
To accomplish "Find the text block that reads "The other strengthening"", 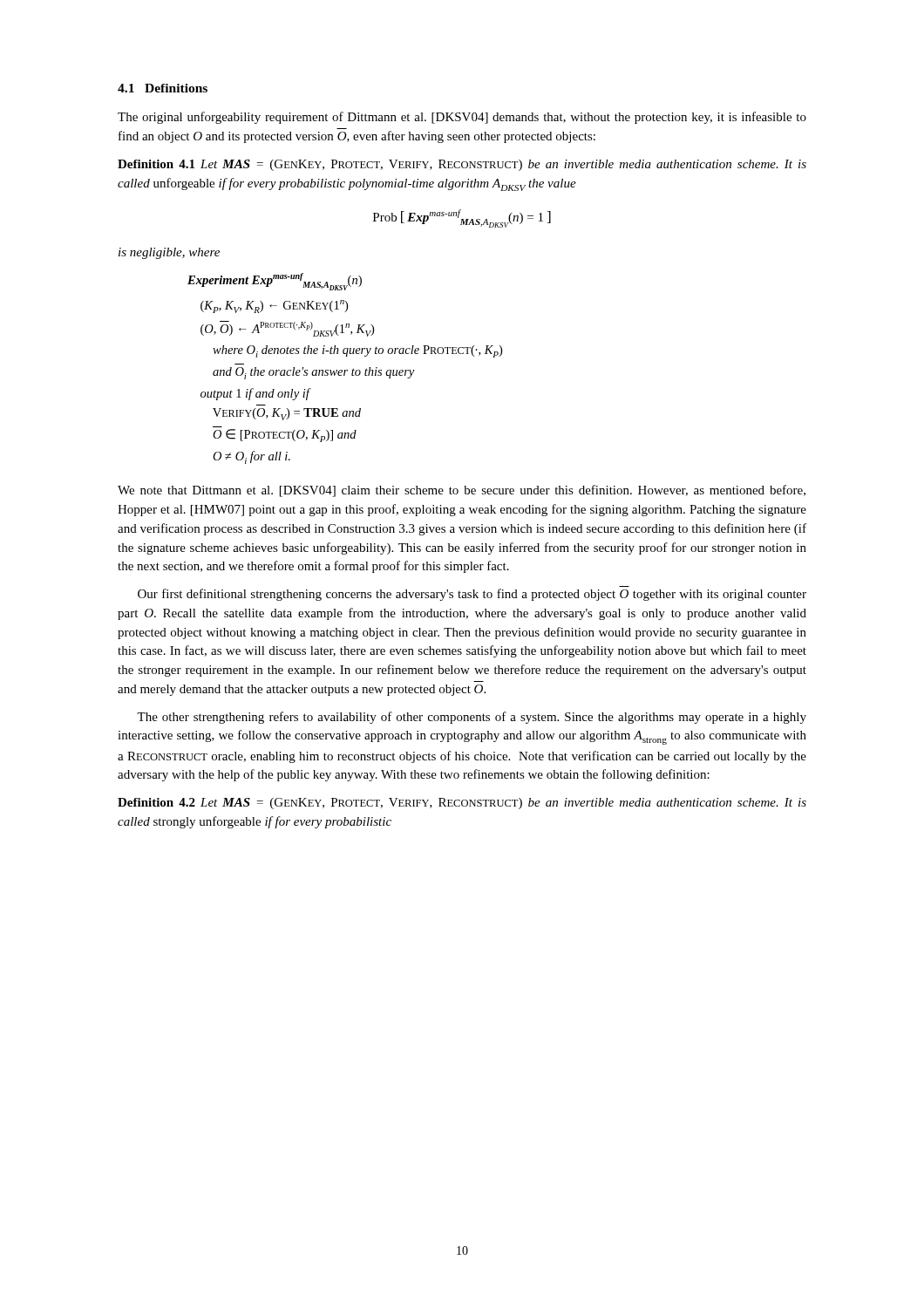I will [462, 746].
